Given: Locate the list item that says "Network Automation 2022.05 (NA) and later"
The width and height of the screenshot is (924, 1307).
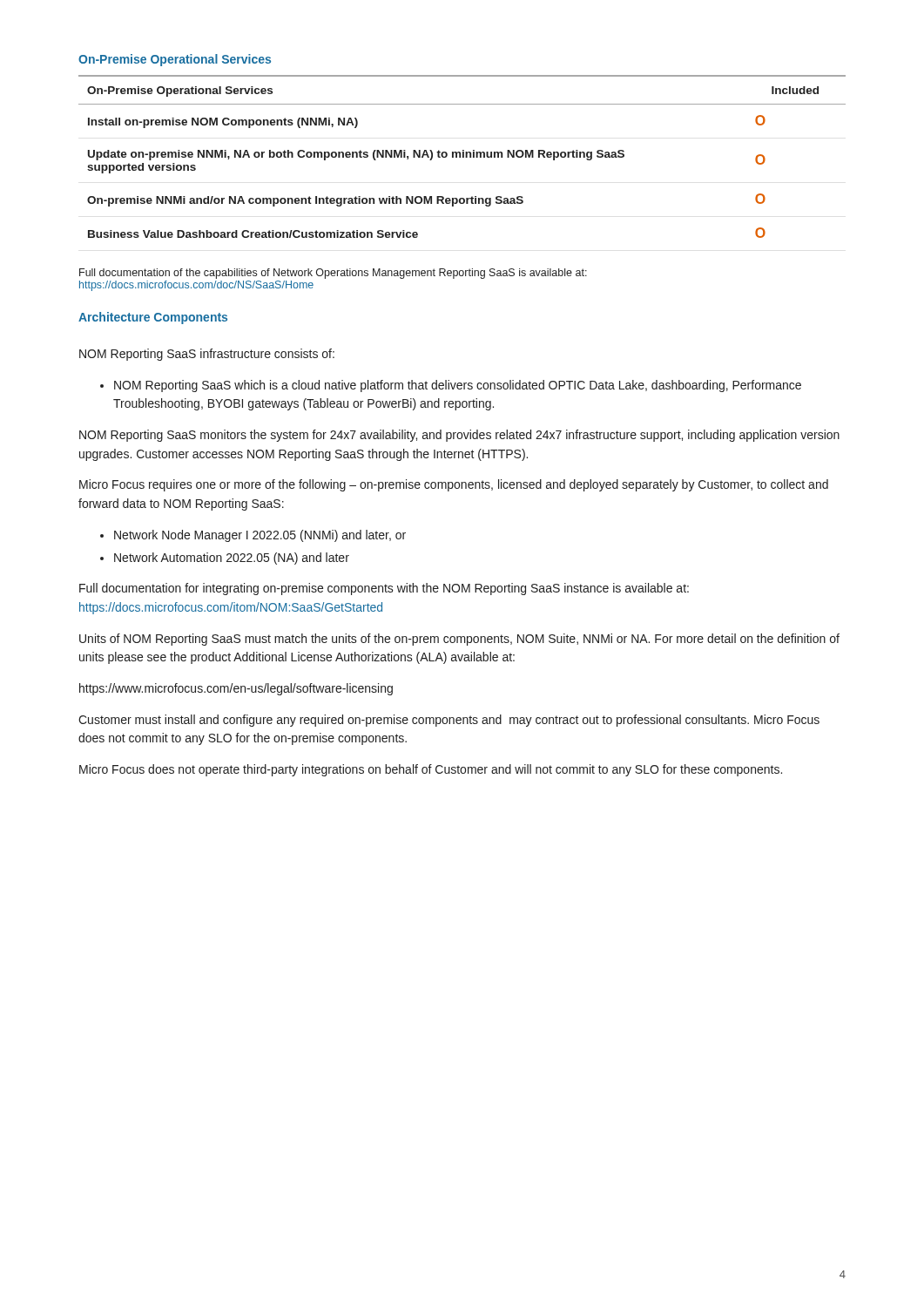Looking at the screenshot, I should [x=231, y=557].
